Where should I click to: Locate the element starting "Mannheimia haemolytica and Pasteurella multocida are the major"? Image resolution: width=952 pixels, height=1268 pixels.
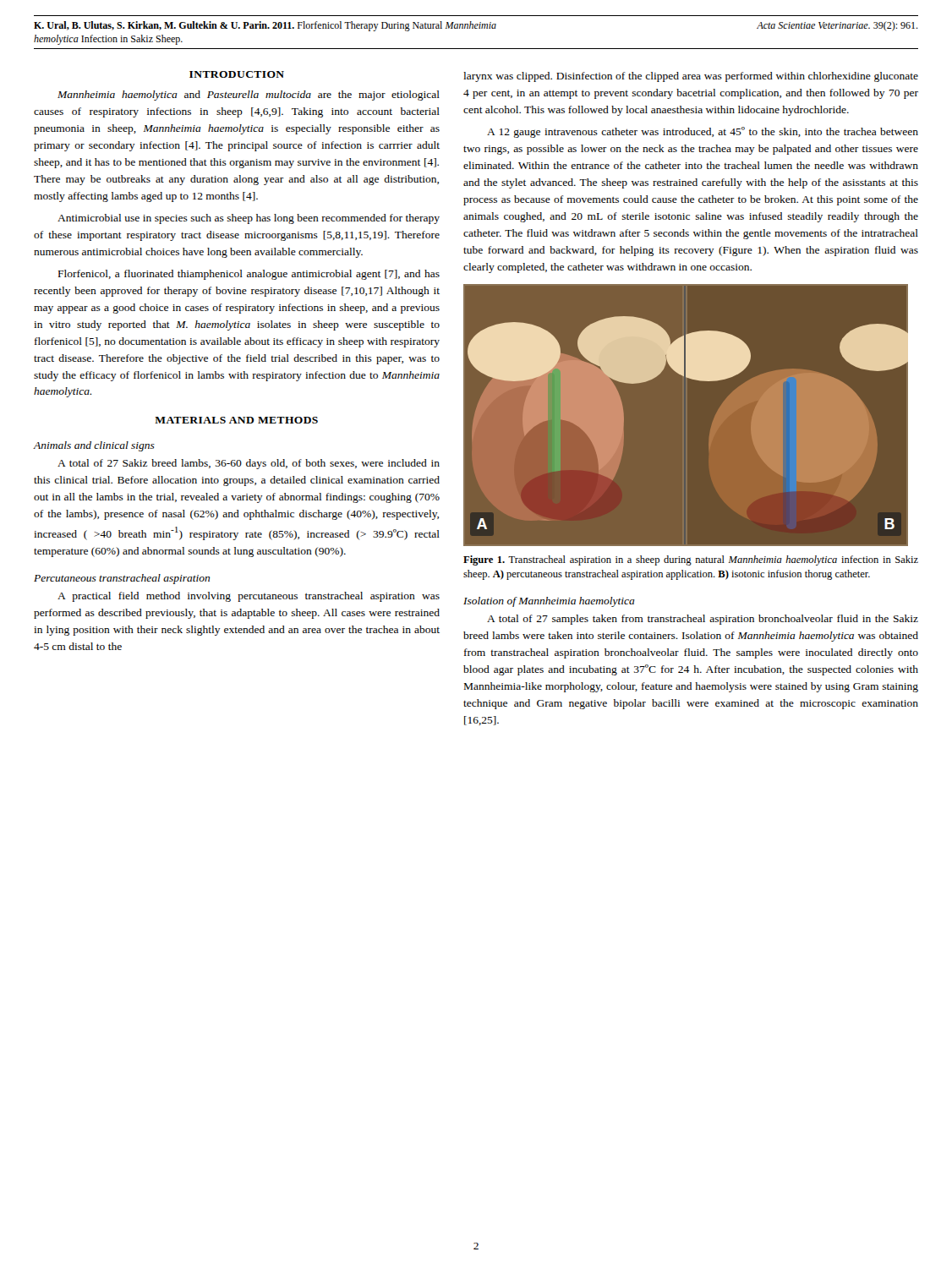click(x=237, y=145)
